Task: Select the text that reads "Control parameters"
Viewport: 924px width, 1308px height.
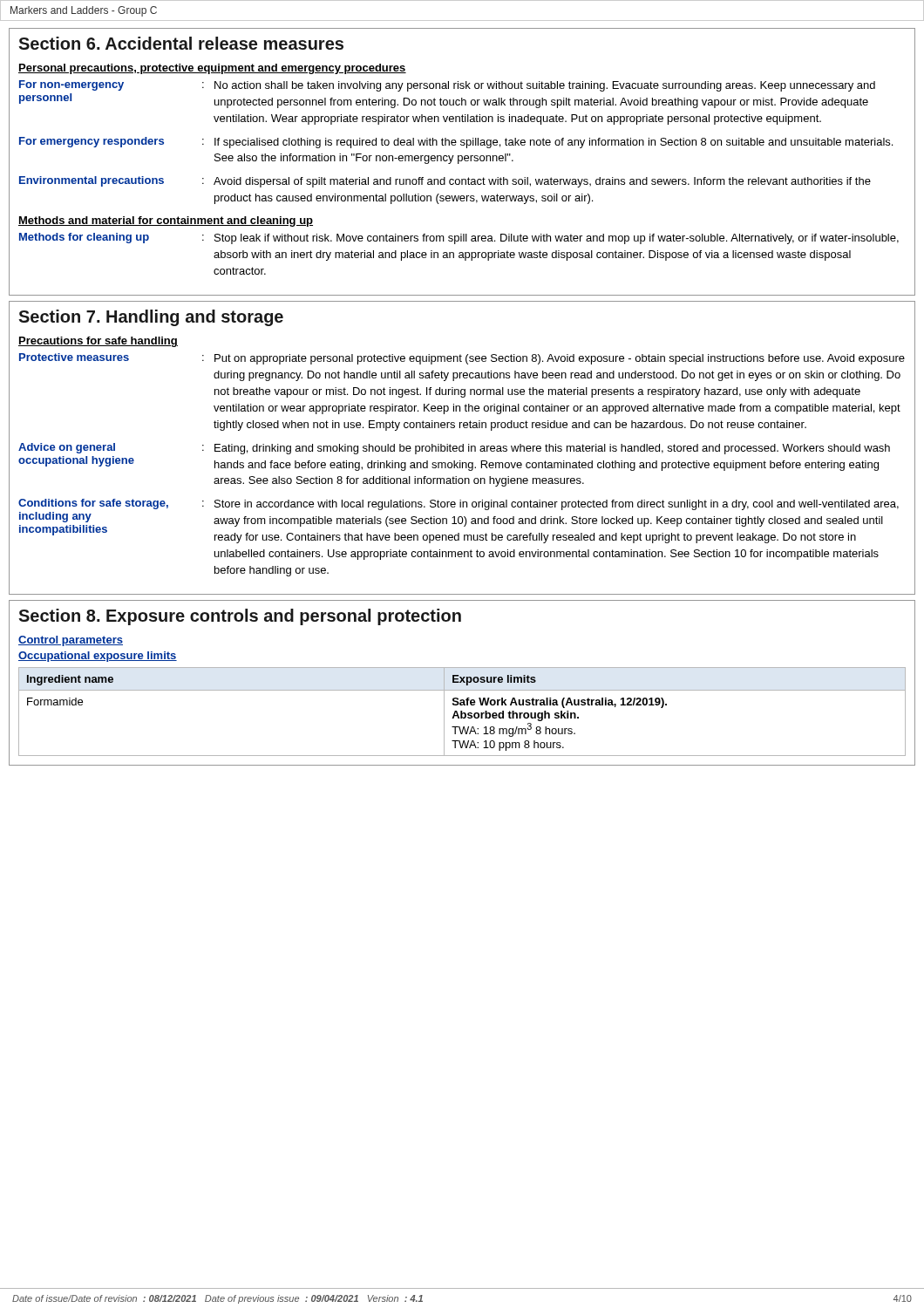Action: 71,640
